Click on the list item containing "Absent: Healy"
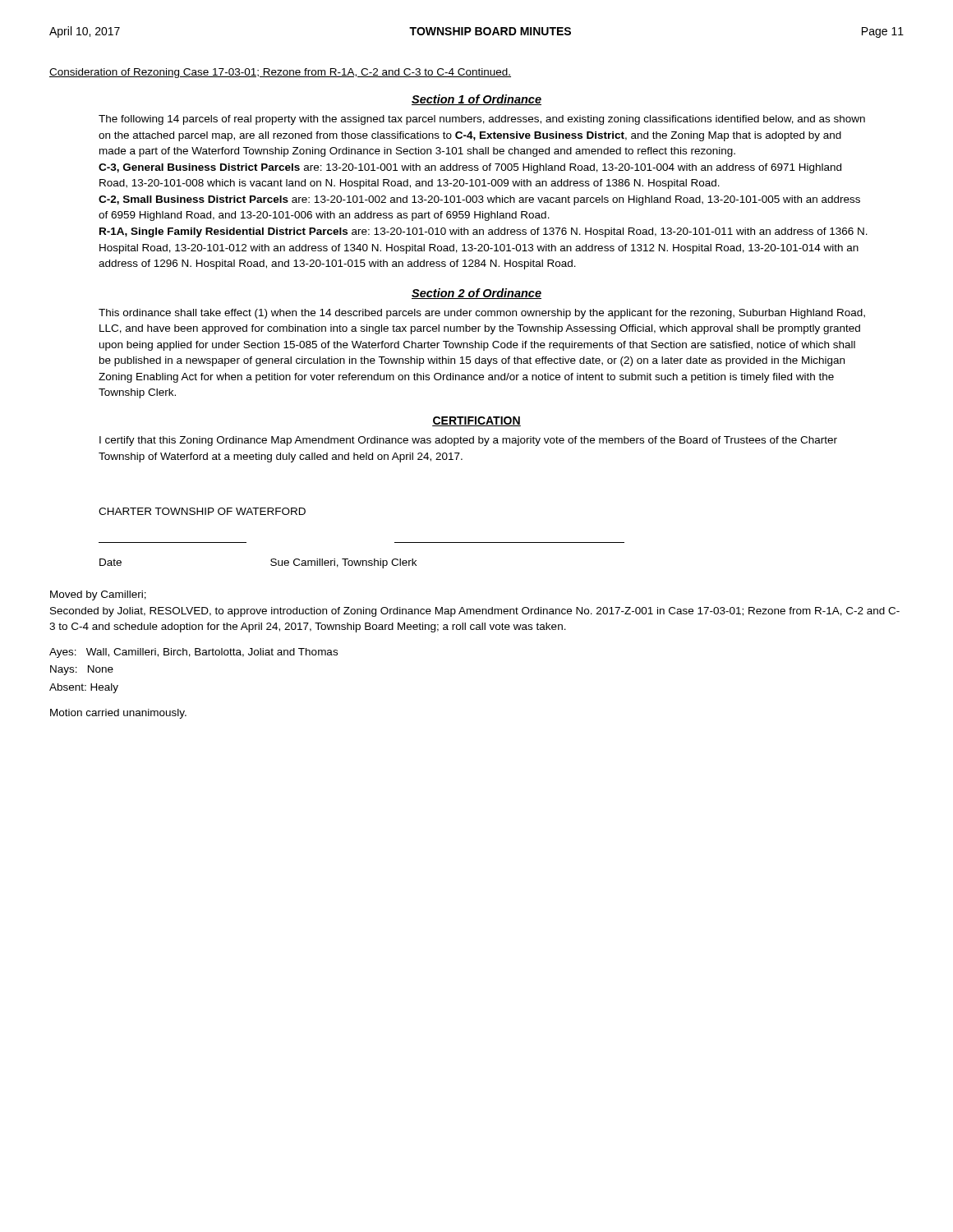This screenshot has width=953, height=1232. pyautogui.click(x=84, y=687)
